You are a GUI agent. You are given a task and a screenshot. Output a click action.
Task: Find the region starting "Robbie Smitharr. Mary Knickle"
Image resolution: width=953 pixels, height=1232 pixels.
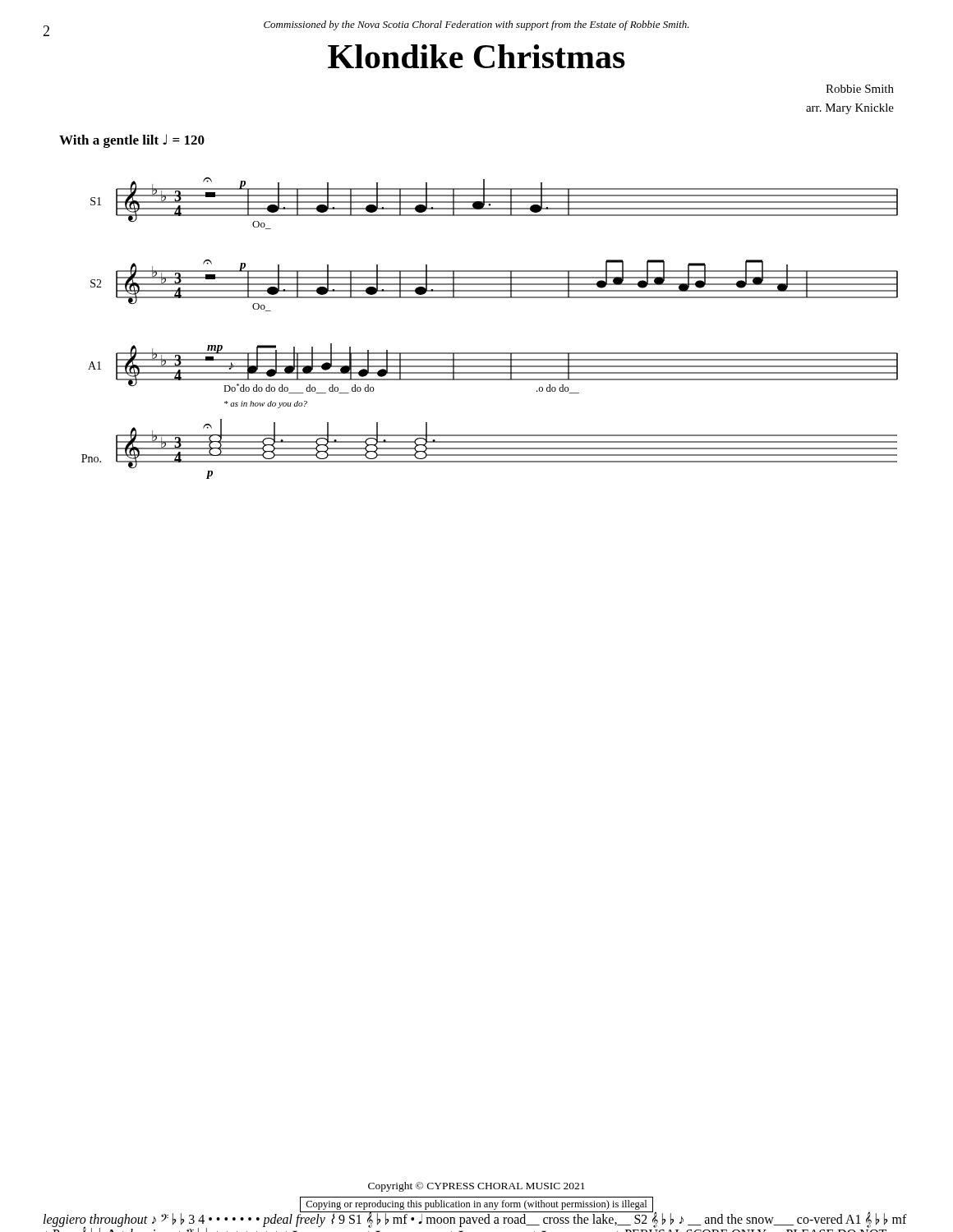pyautogui.click(x=850, y=98)
